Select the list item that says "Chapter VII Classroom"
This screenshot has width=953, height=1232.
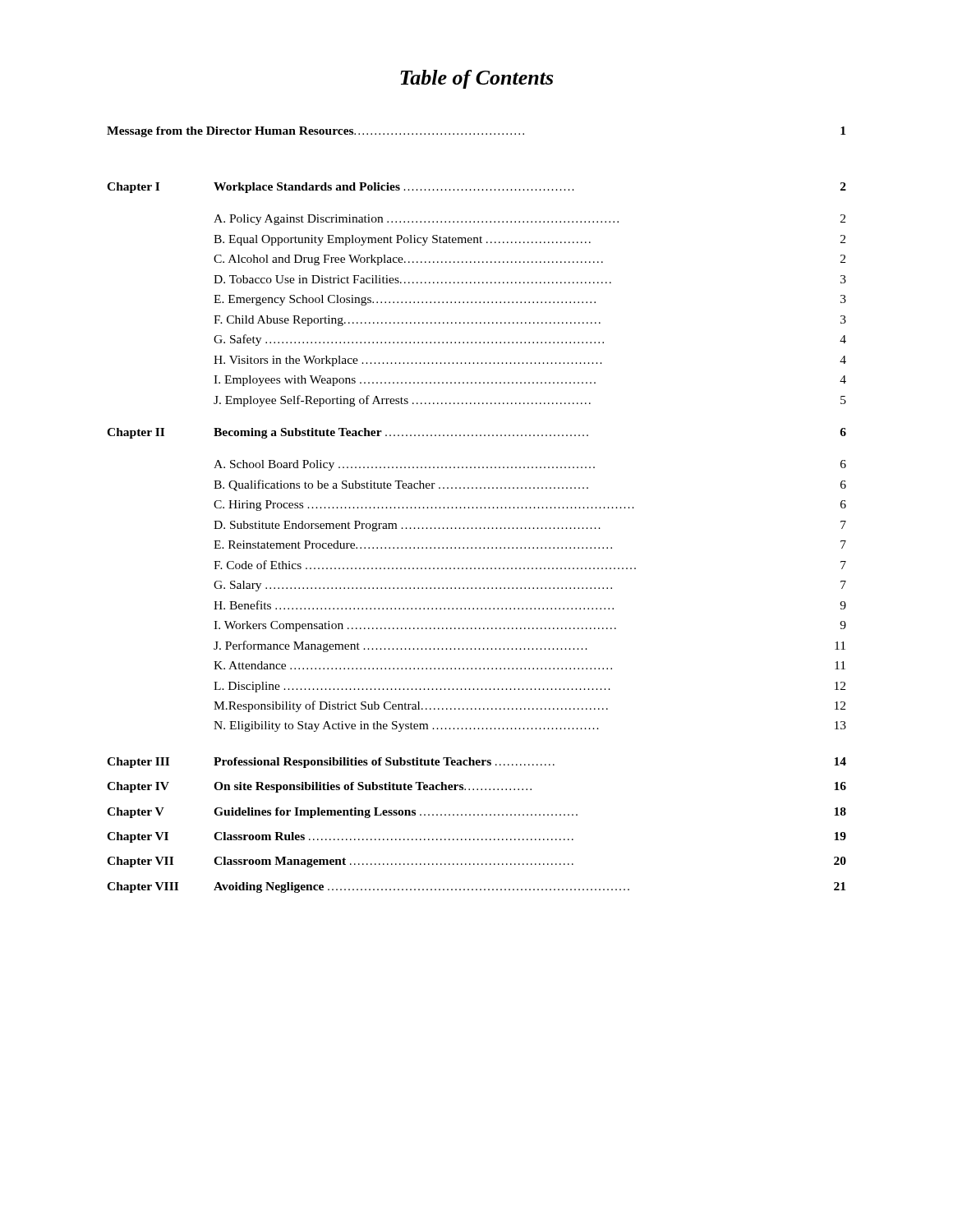pyautogui.click(x=476, y=861)
